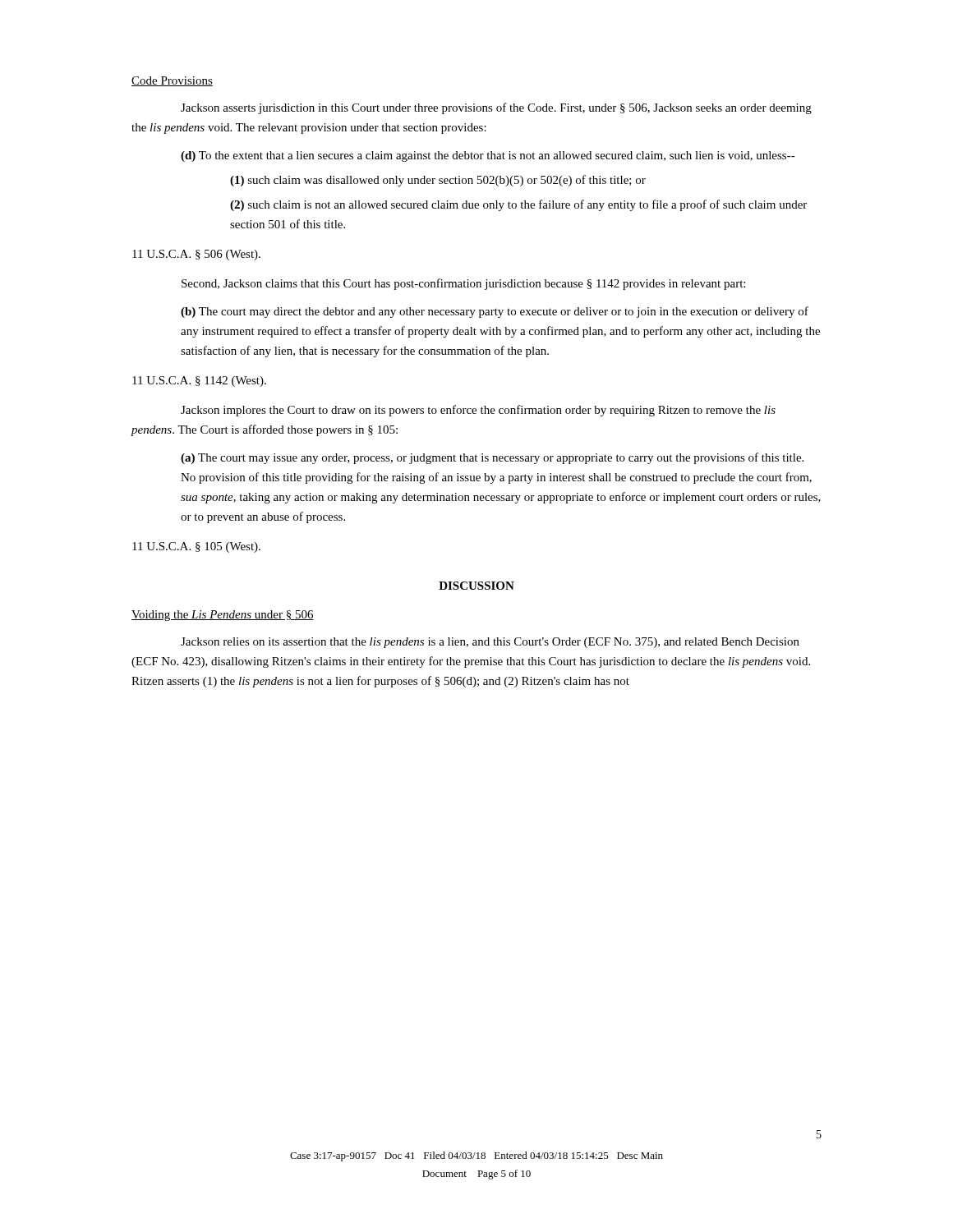Select the passage starting "11 U.S.C.A. § 1142"
This screenshot has height=1232, width=953.
pos(199,380)
